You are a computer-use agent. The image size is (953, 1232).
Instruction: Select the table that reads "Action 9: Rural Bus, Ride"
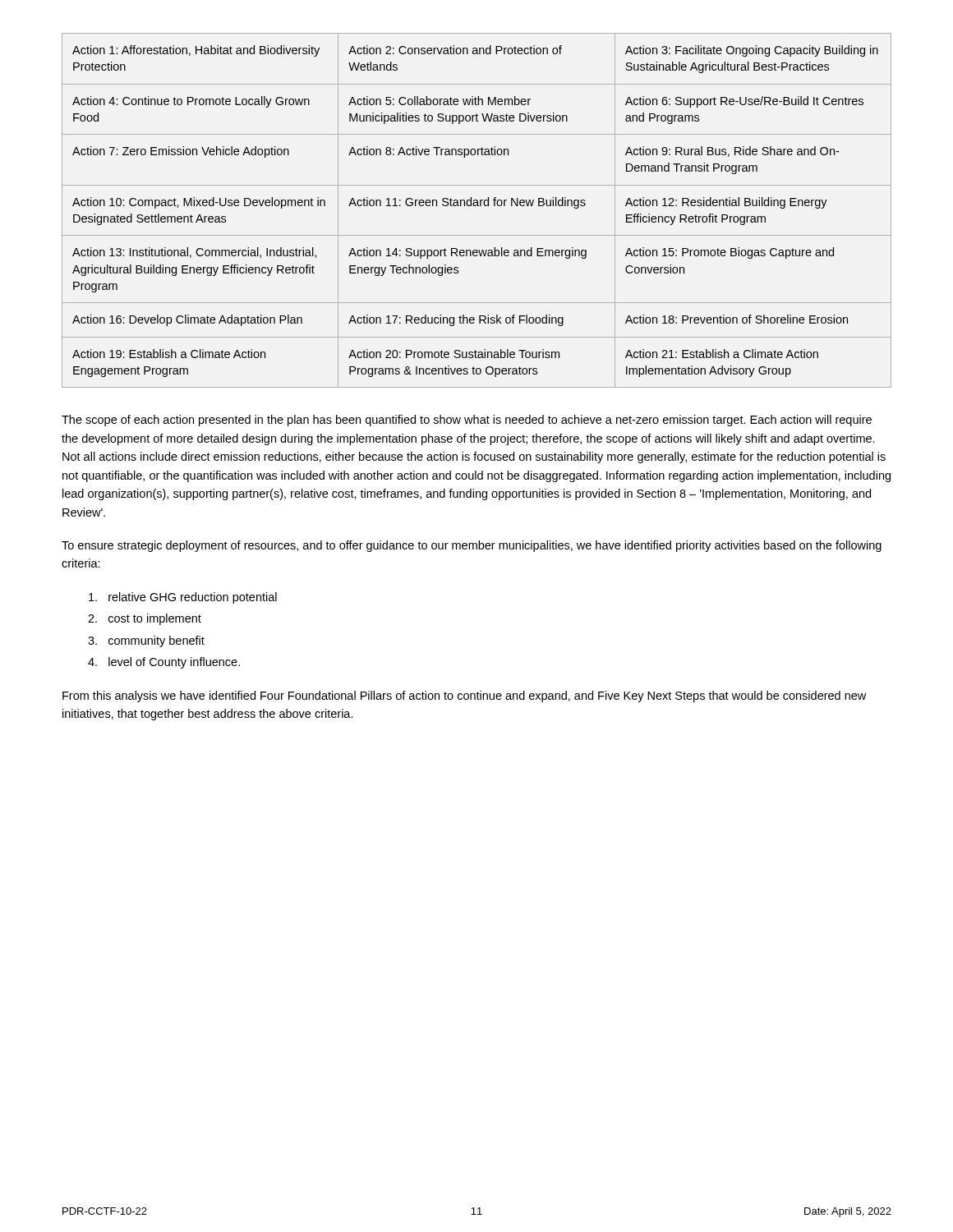pos(476,210)
